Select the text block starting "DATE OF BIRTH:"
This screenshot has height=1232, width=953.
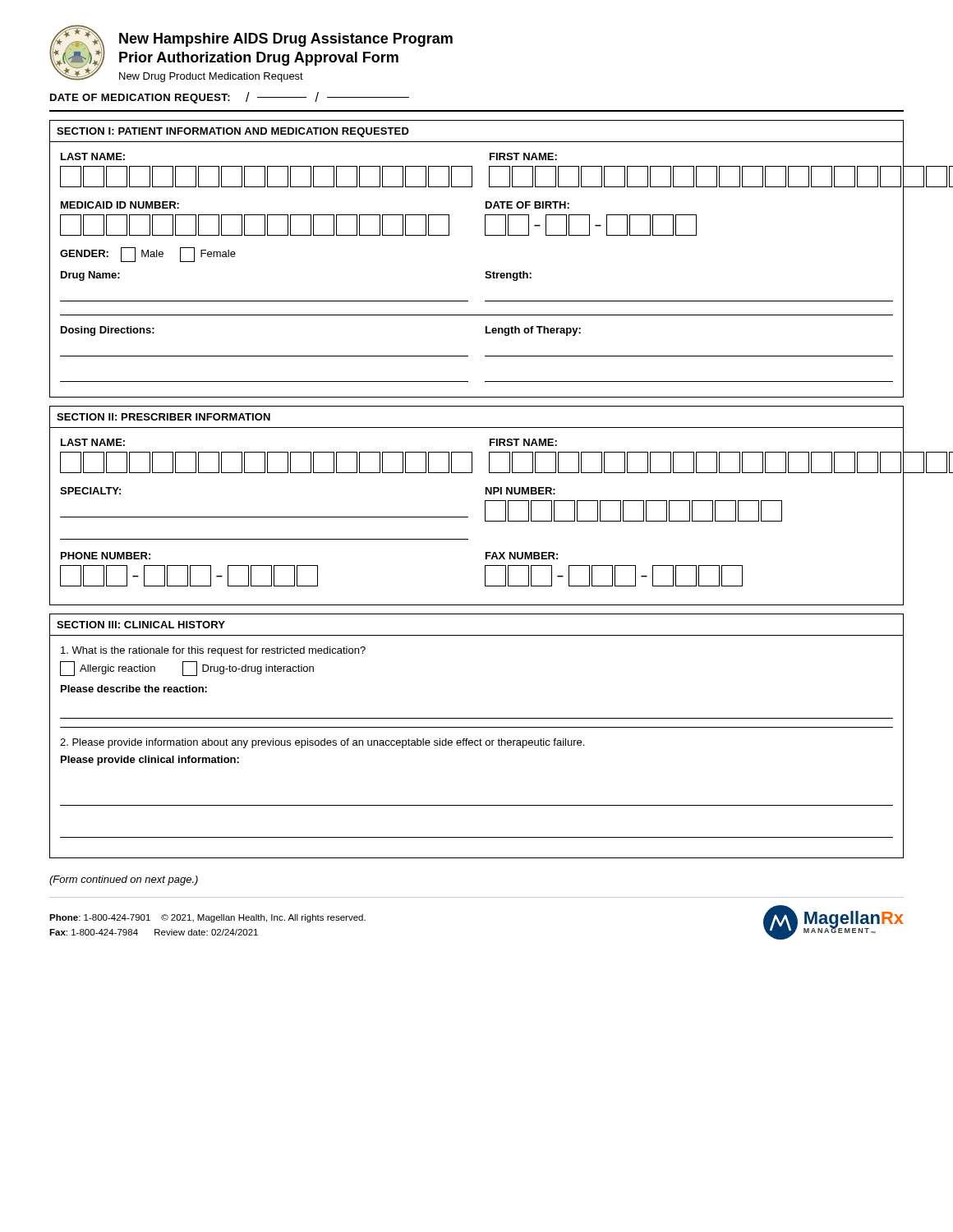(x=527, y=205)
